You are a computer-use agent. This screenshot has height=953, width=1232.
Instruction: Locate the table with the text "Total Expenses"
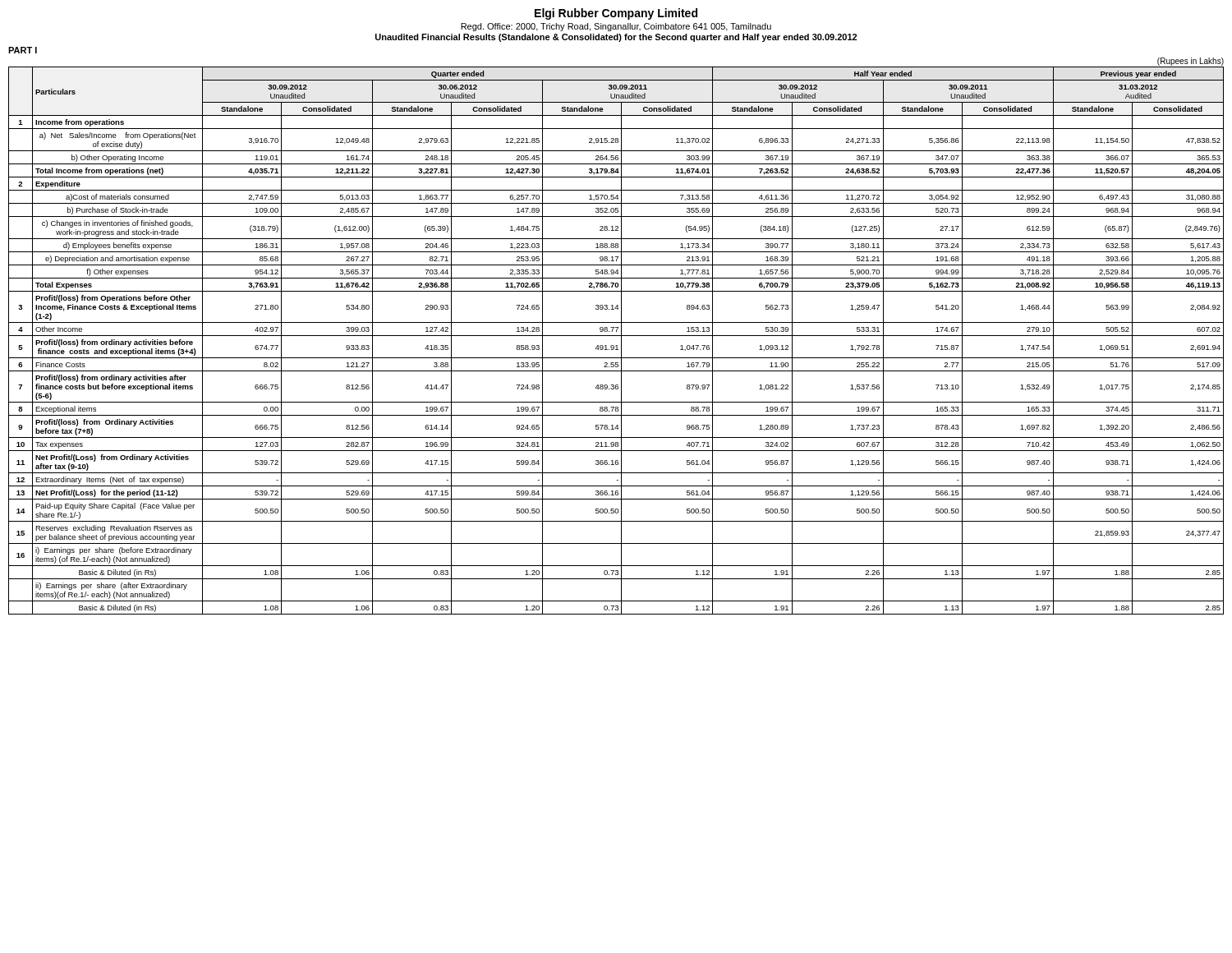[x=616, y=341]
